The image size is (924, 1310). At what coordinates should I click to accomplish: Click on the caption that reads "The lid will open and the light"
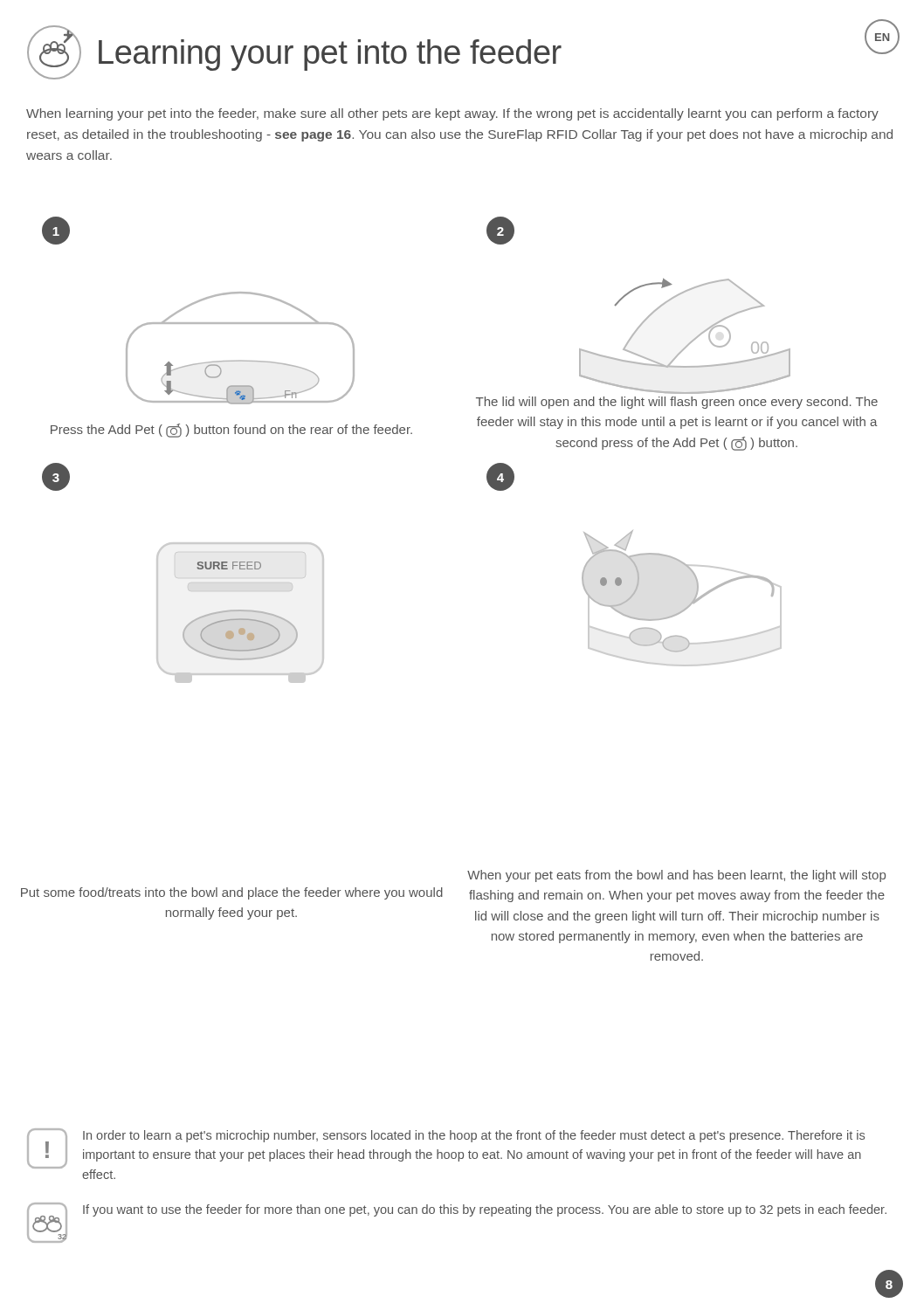pyautogui.click(x=677, y=422)
